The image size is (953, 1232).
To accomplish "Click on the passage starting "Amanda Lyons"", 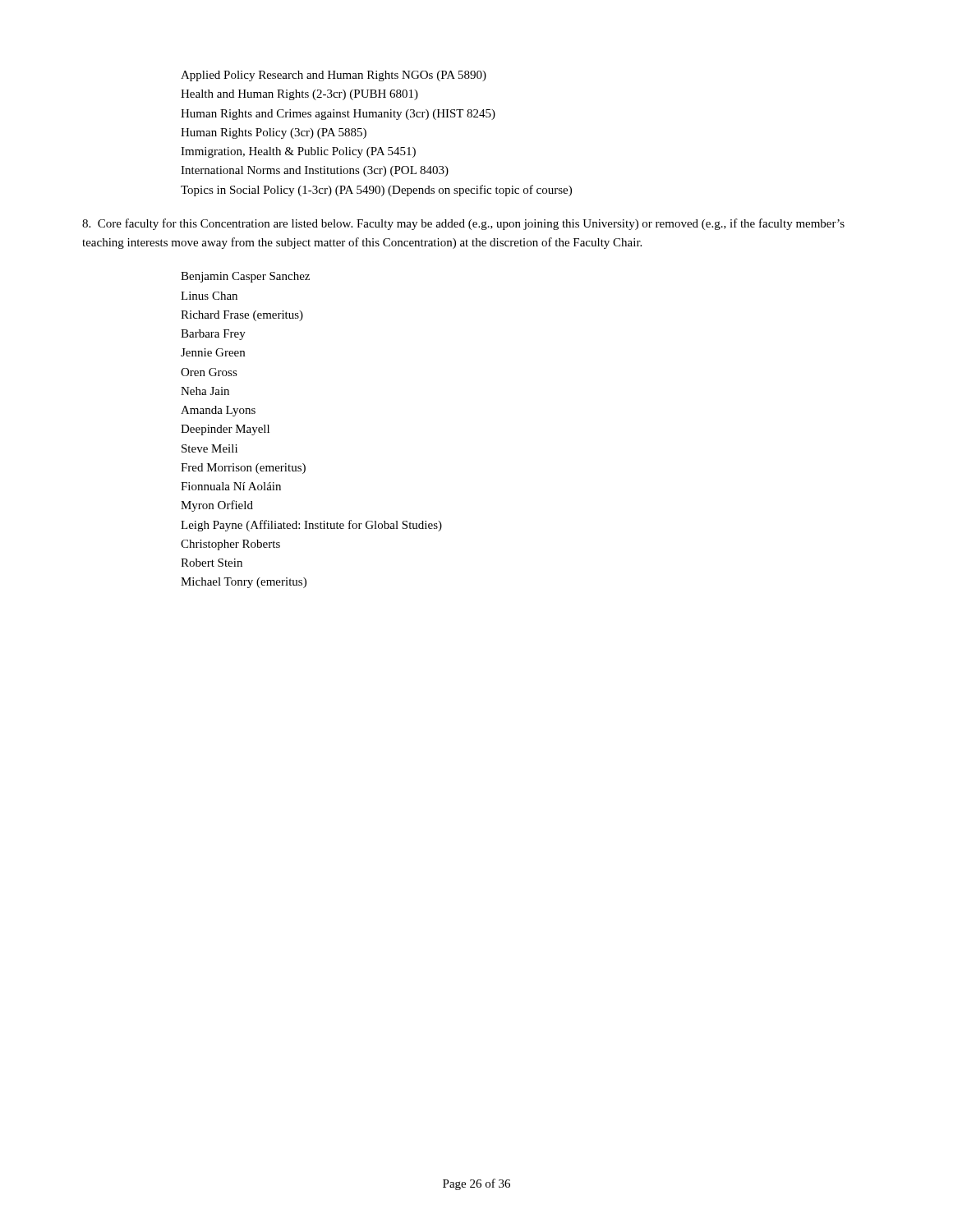I will coord(218,410).
